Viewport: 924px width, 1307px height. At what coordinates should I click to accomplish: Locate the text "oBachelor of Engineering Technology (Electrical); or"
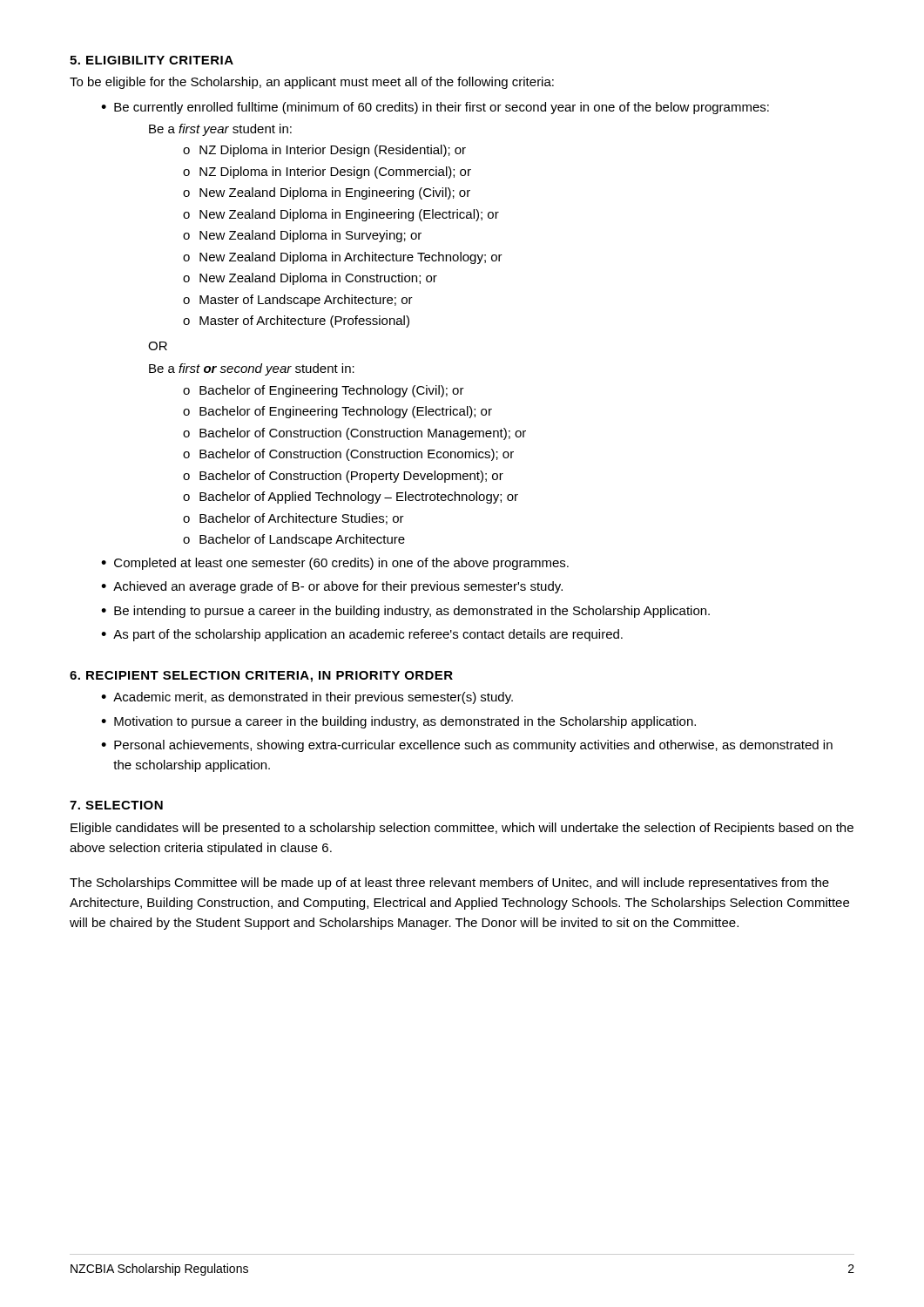tap(337, 412)
